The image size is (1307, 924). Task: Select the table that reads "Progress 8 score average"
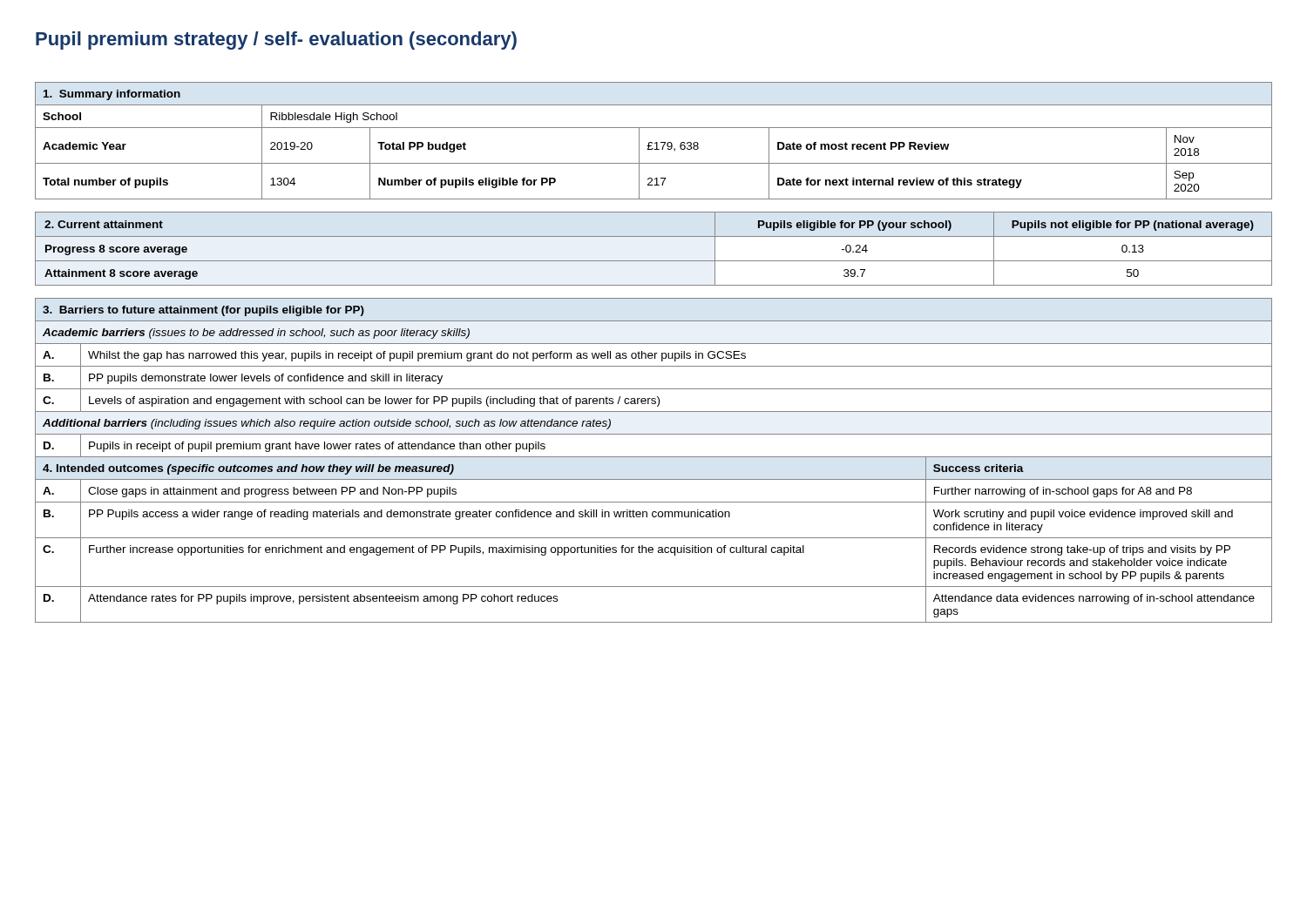click(x=654, y=249)
